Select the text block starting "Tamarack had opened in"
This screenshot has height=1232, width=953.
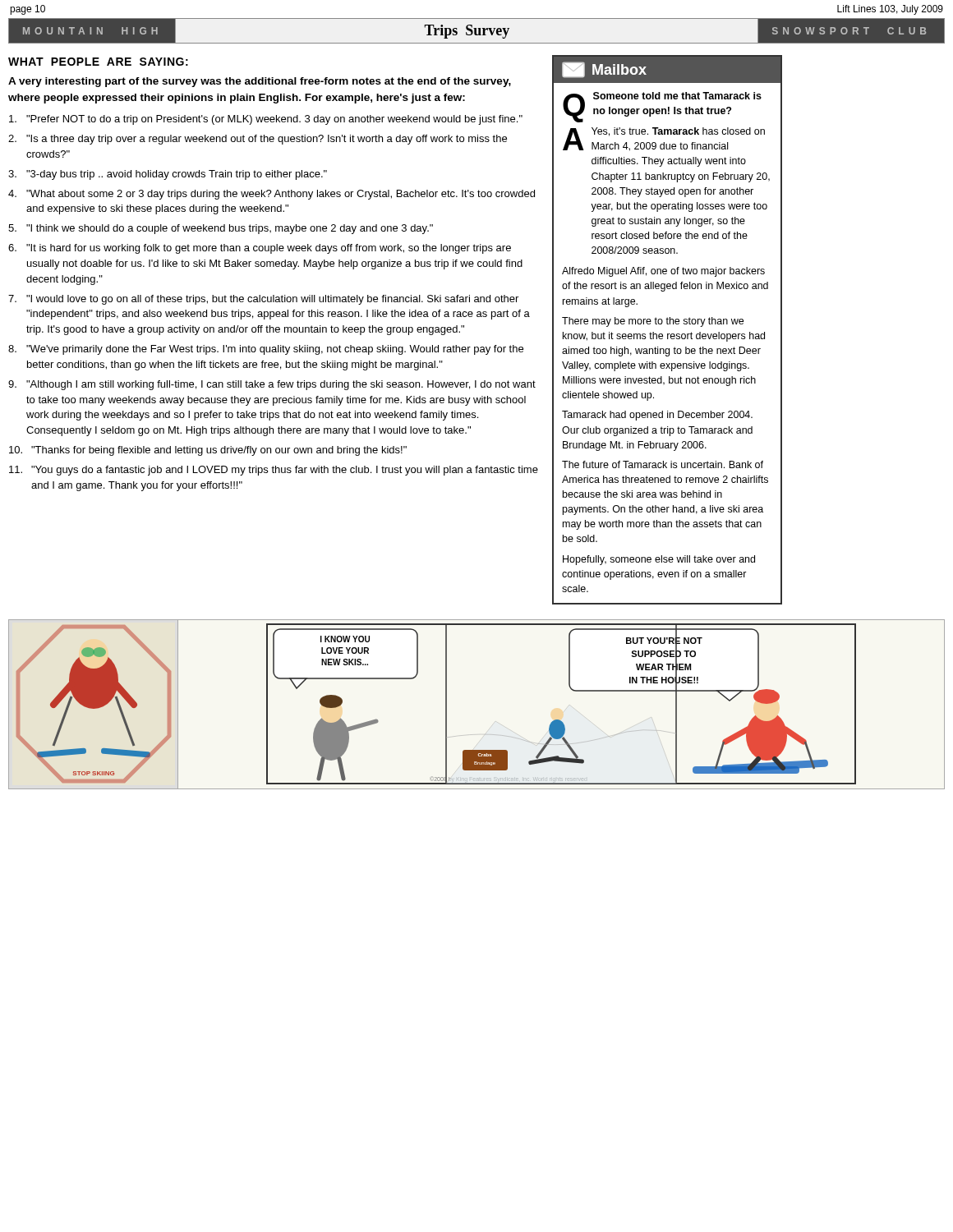(x=658, y=430)
